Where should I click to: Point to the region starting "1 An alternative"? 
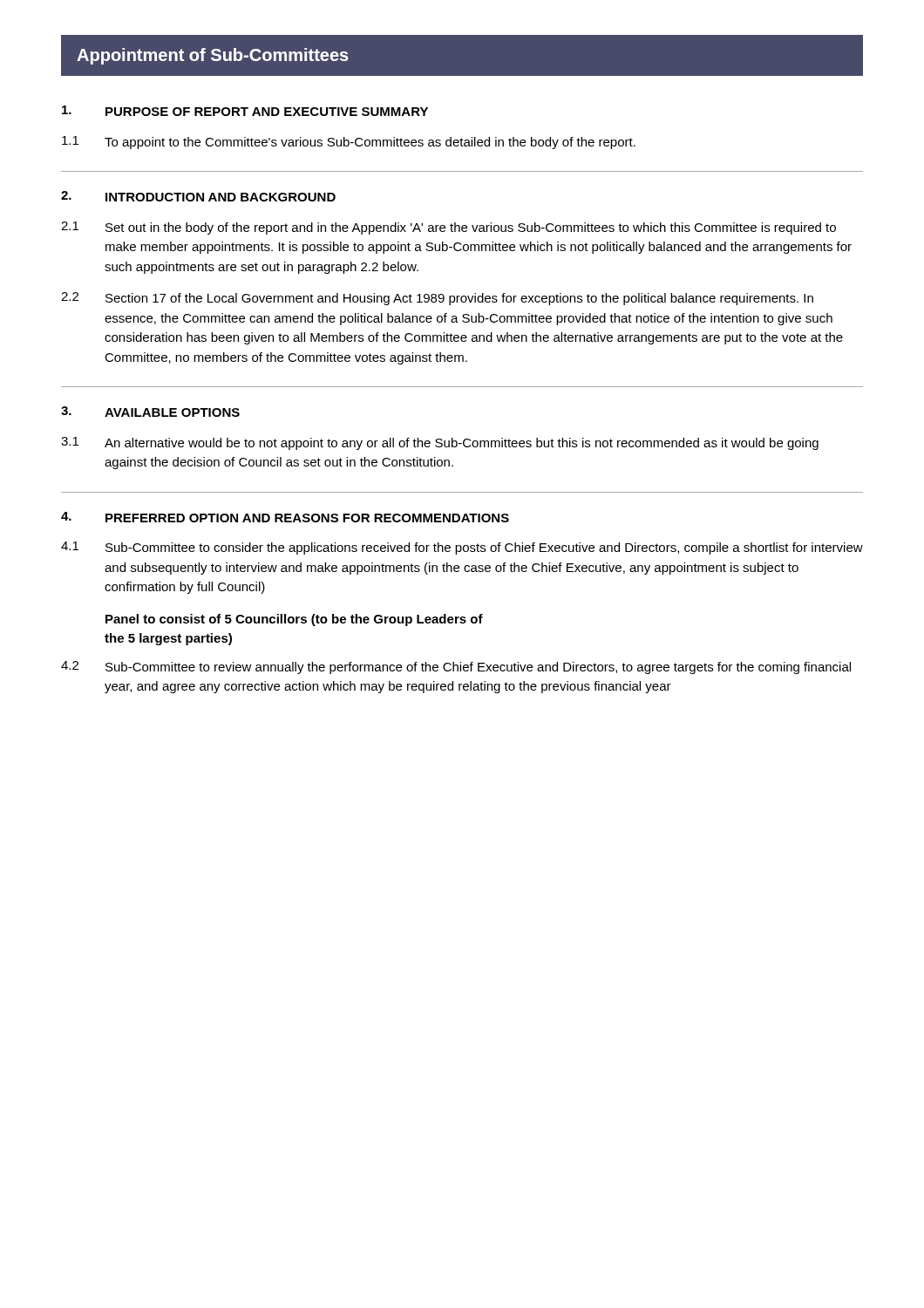[x=462, y=453]
